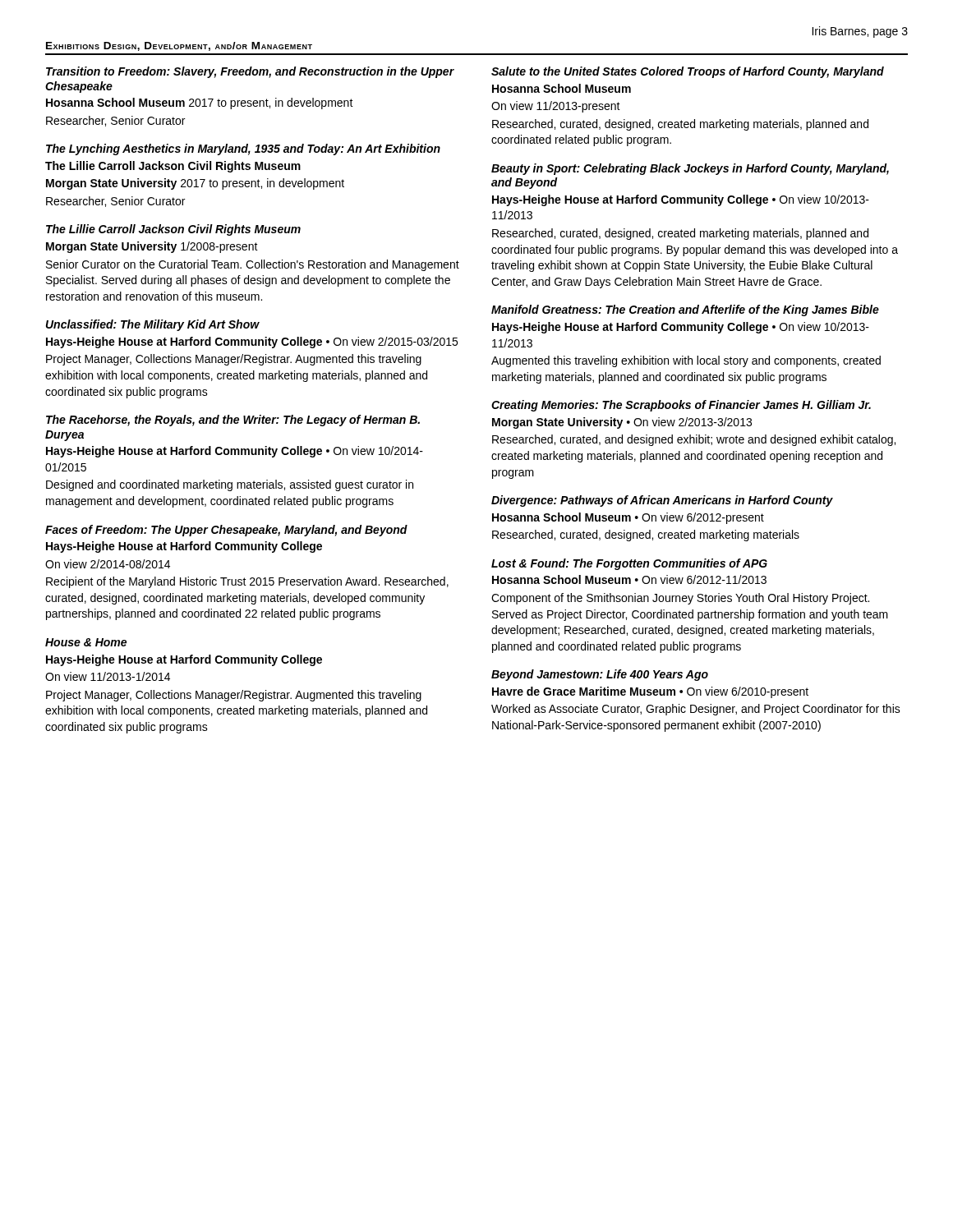The width and height of the screenshot is (953, 1232).
Task: Select the text block that reads "Creating Memories: The Scrapbooks"
Action: [700, 440]
